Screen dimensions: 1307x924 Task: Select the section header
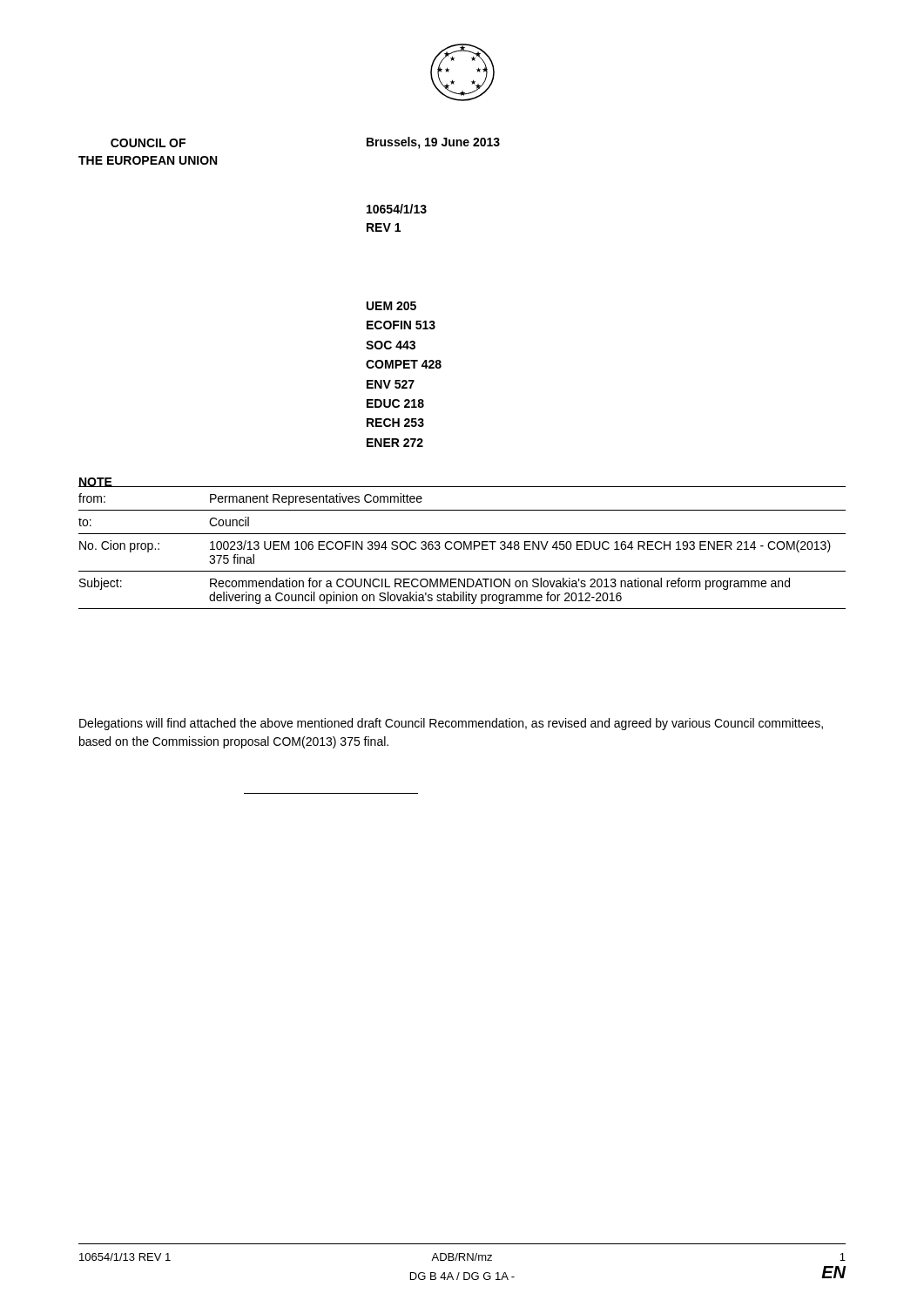95,482
